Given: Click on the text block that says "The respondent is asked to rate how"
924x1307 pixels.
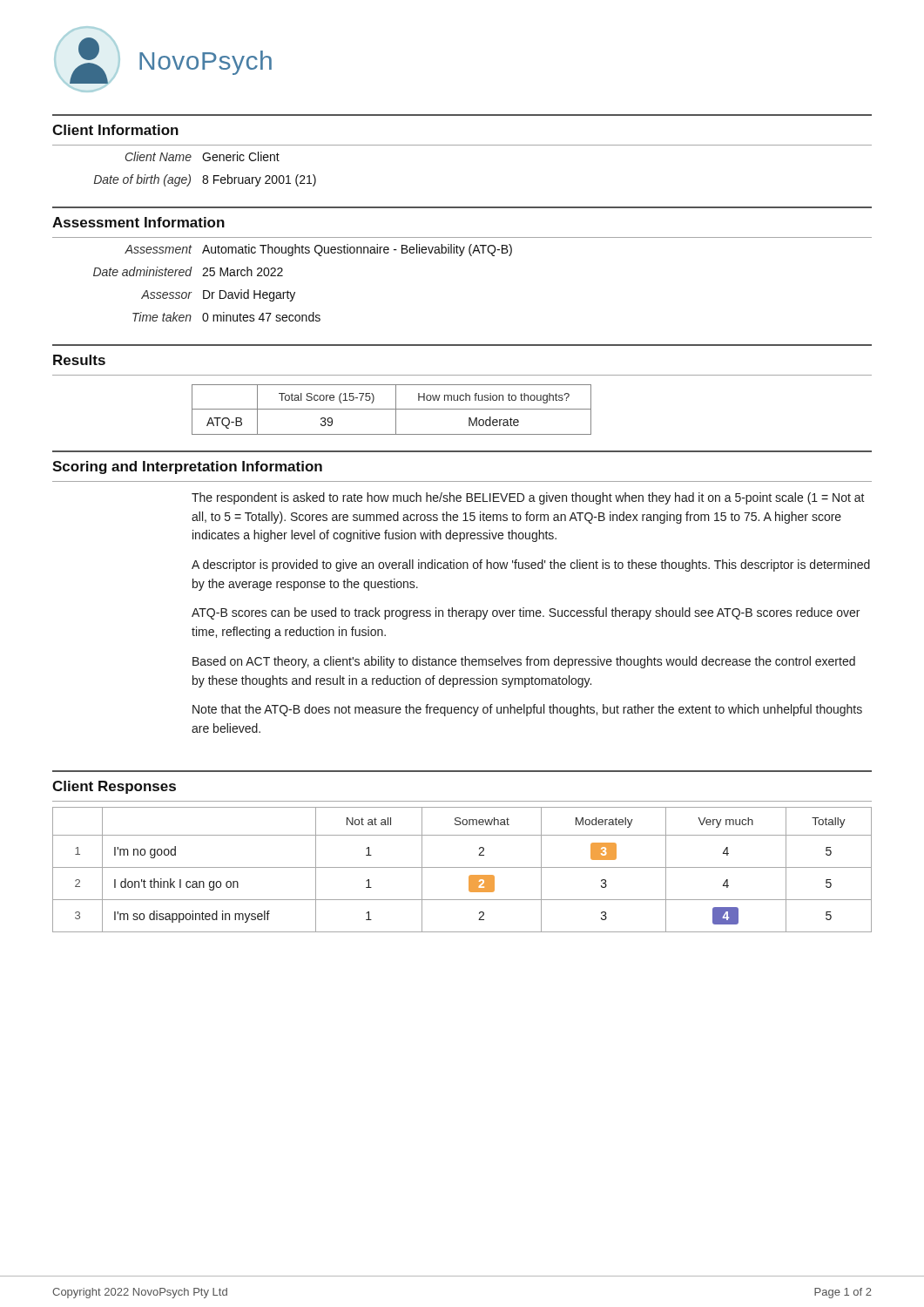Looking at the screenshot, I should pyautogui.click(x=532, y=517).
